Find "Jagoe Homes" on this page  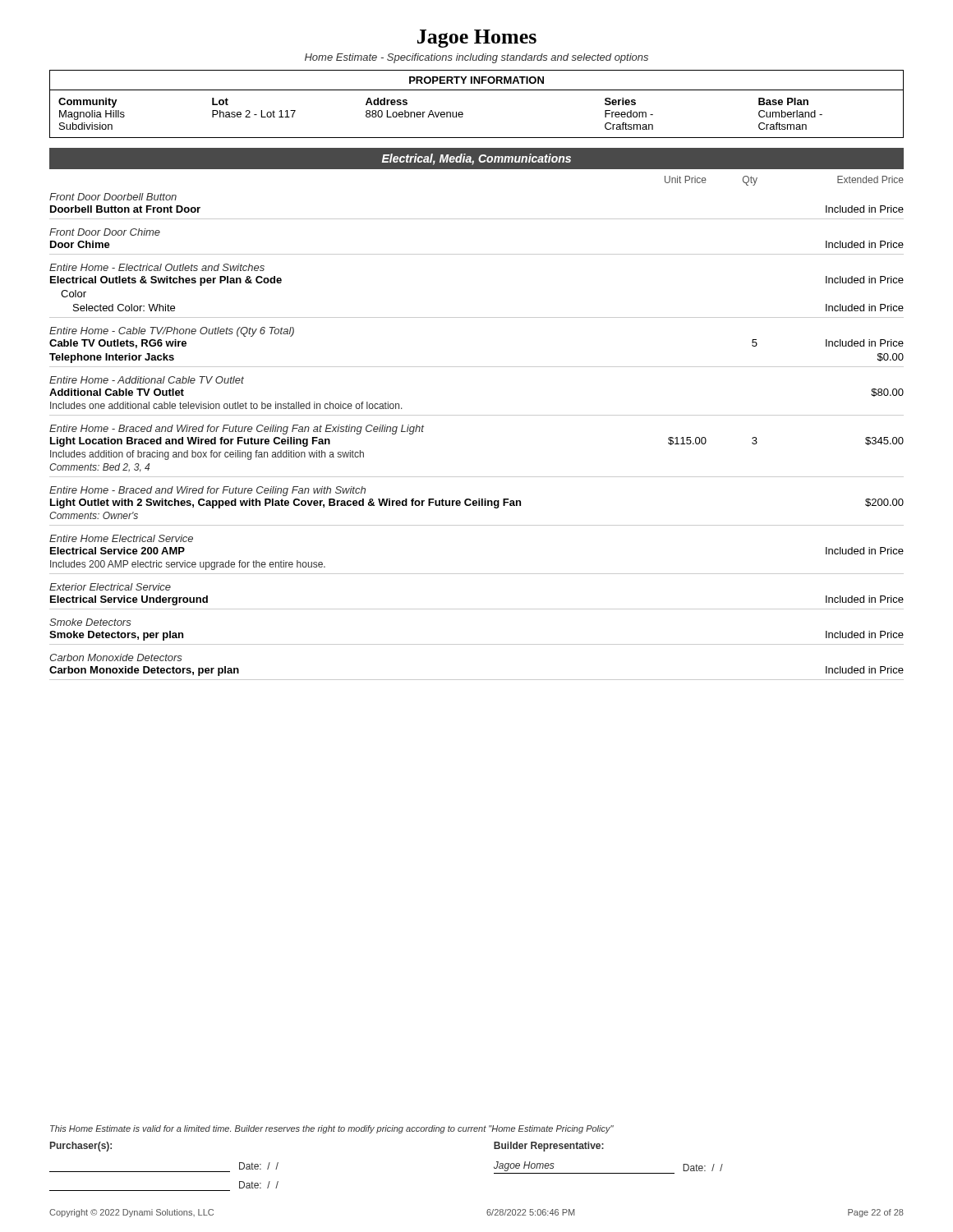click(x=476, y=37)
